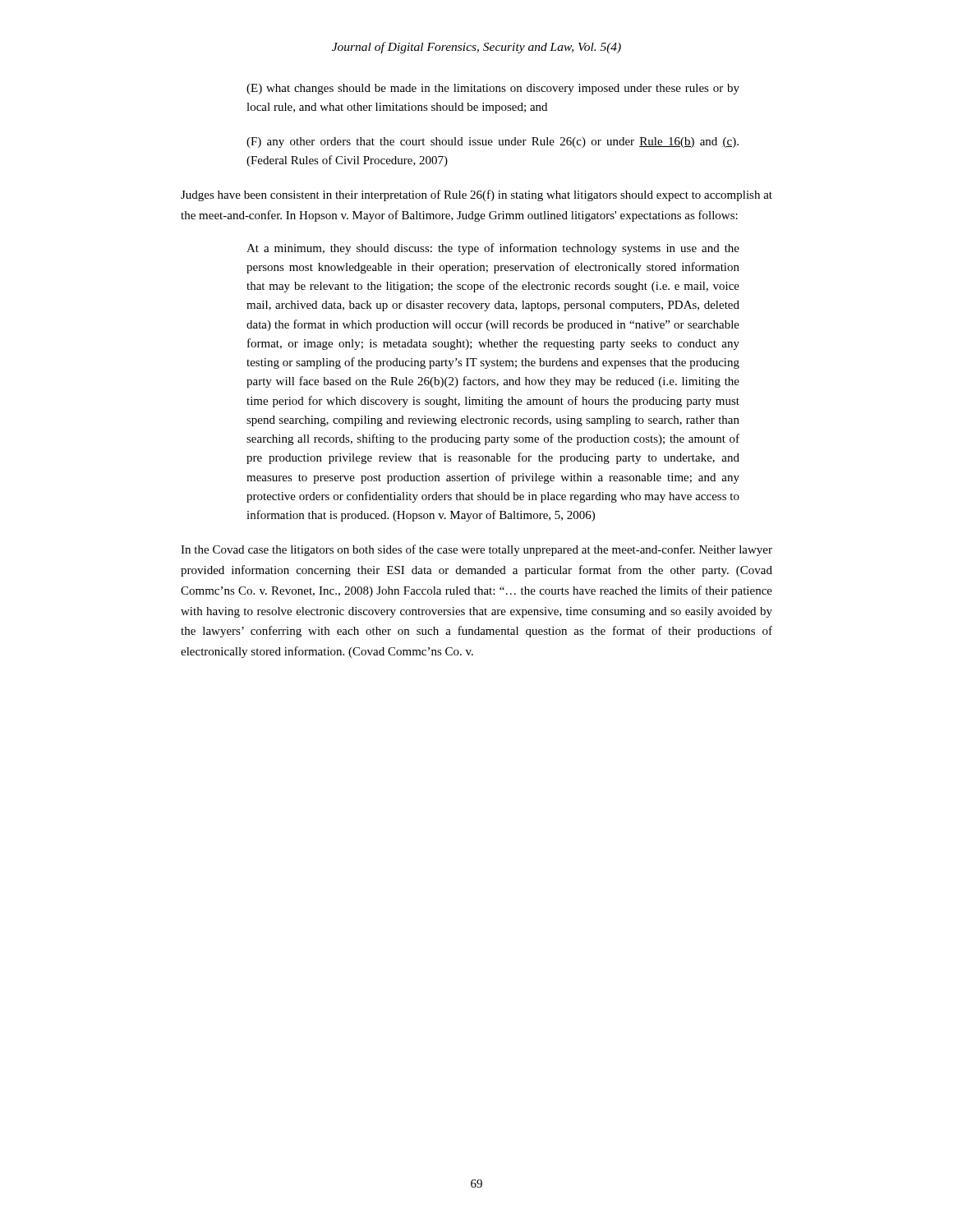
Task: Where is the passage that starts "Judges have been consistent in their"?
Action: (x=476, y=205)
